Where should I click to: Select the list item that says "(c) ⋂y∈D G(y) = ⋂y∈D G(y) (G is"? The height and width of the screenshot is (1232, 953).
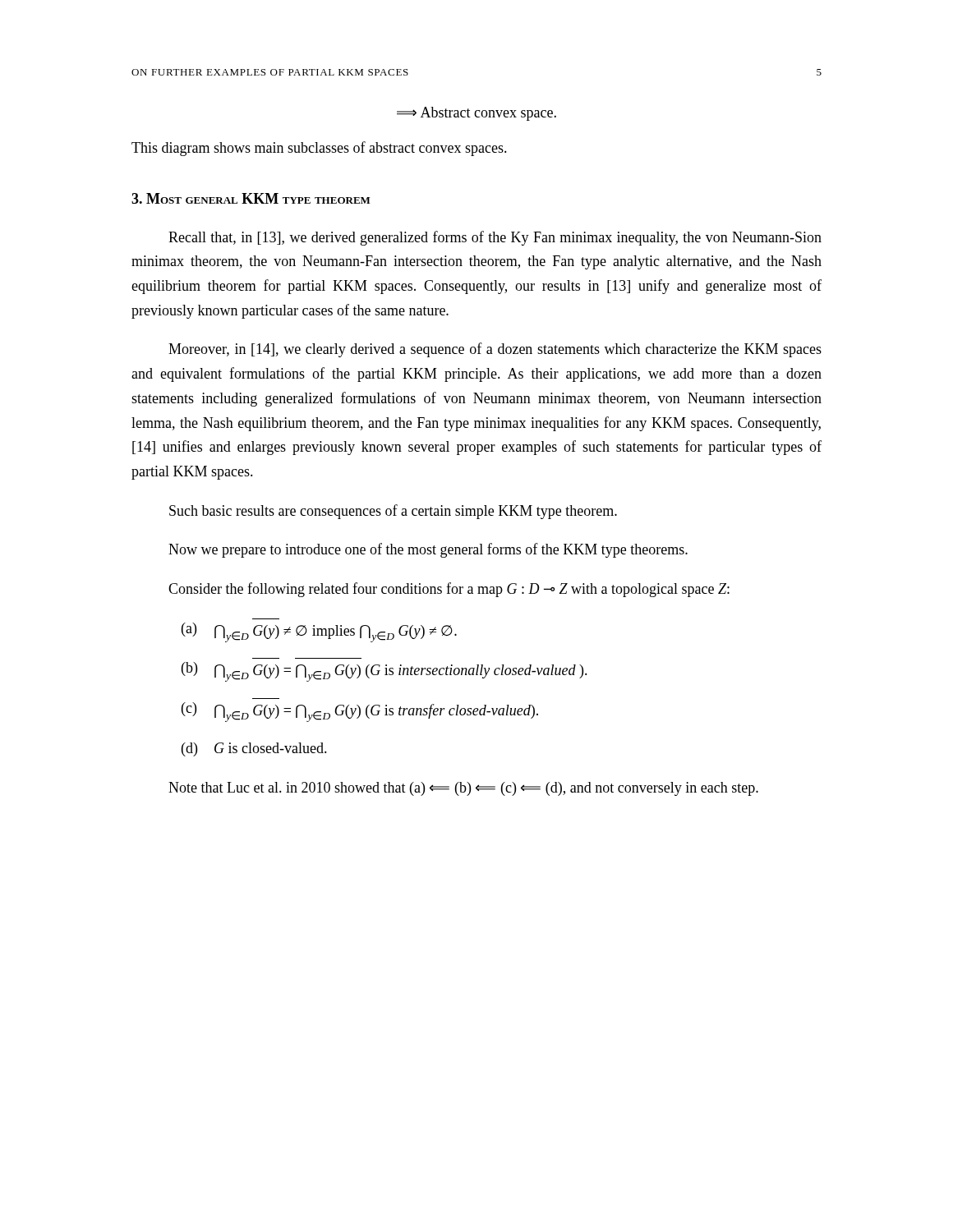pyautogui.click(x=501, y=711)
